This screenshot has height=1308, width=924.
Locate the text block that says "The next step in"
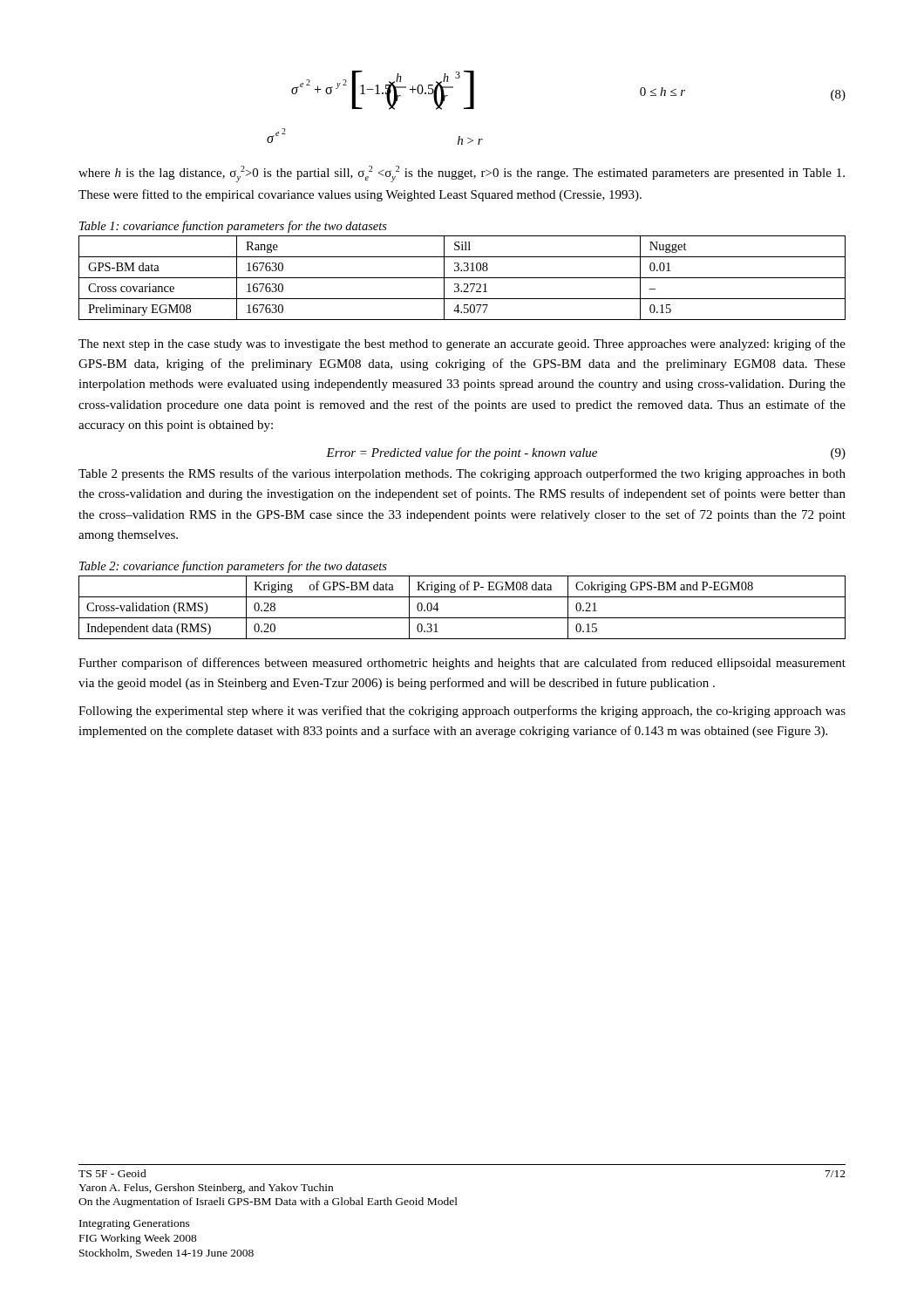click(x=462, y=384)
